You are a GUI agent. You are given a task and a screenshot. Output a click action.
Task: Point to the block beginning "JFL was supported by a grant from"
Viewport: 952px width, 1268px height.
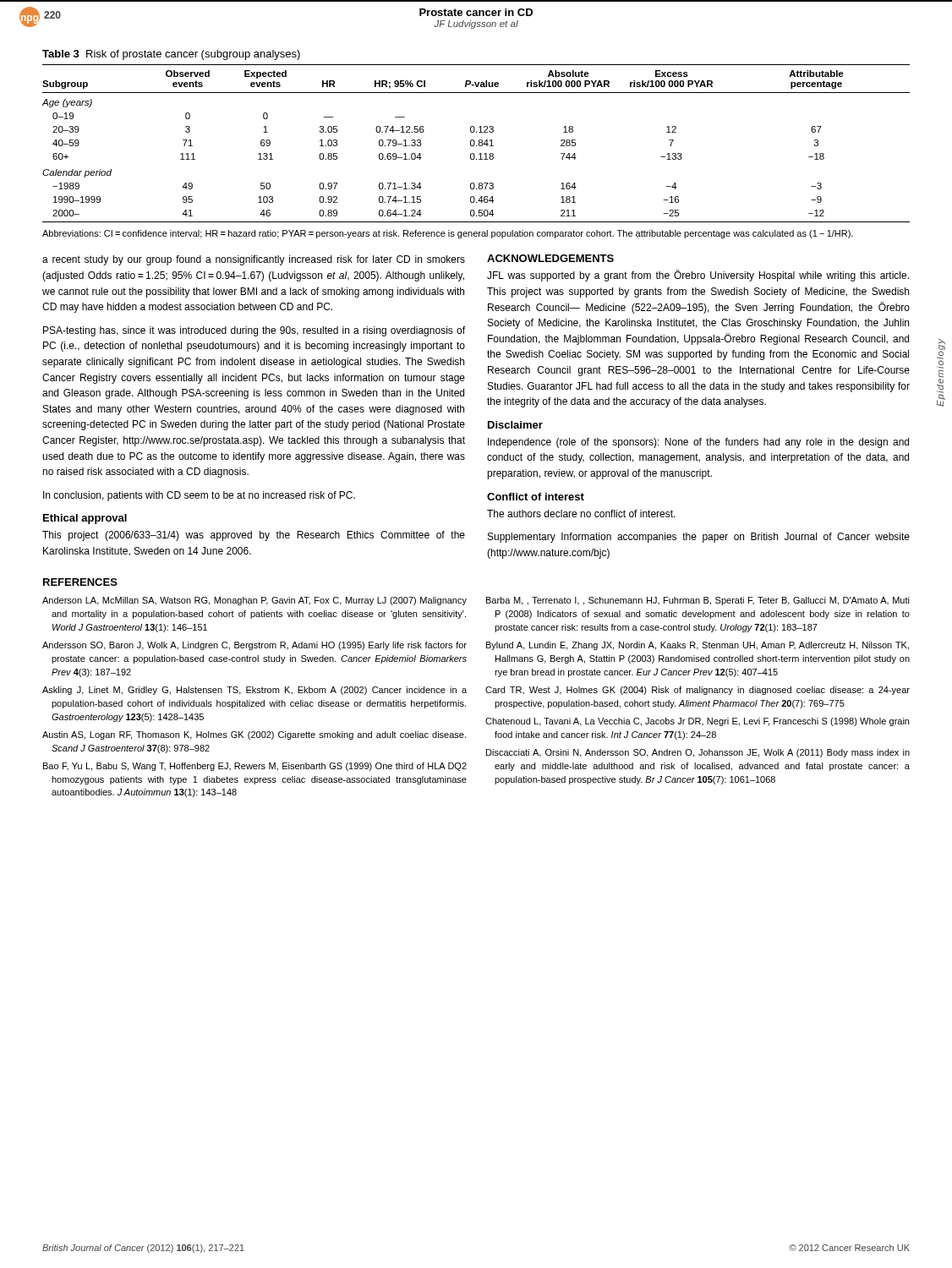[x=698, y=339]
